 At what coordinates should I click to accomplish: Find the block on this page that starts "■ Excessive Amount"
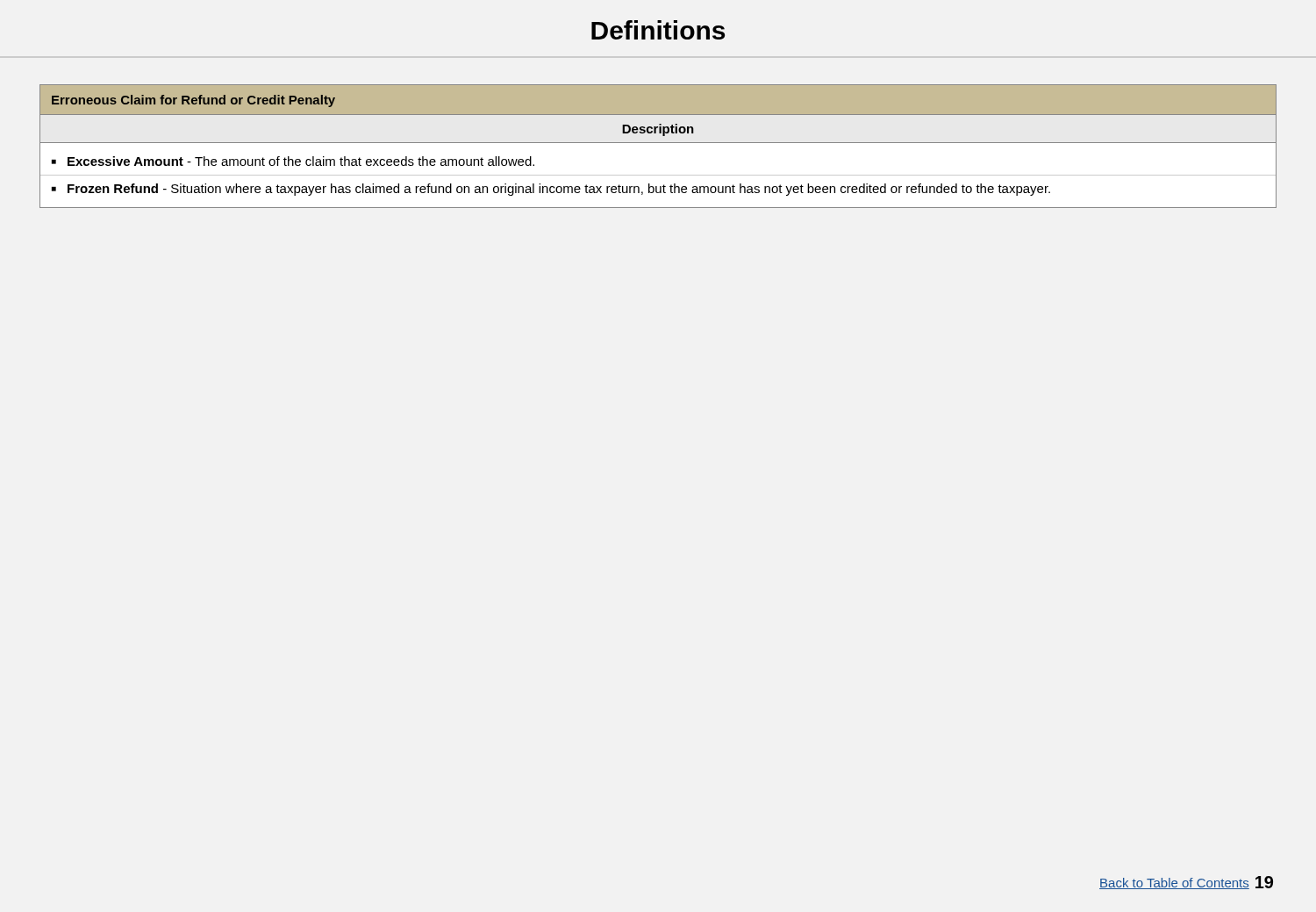293,161
